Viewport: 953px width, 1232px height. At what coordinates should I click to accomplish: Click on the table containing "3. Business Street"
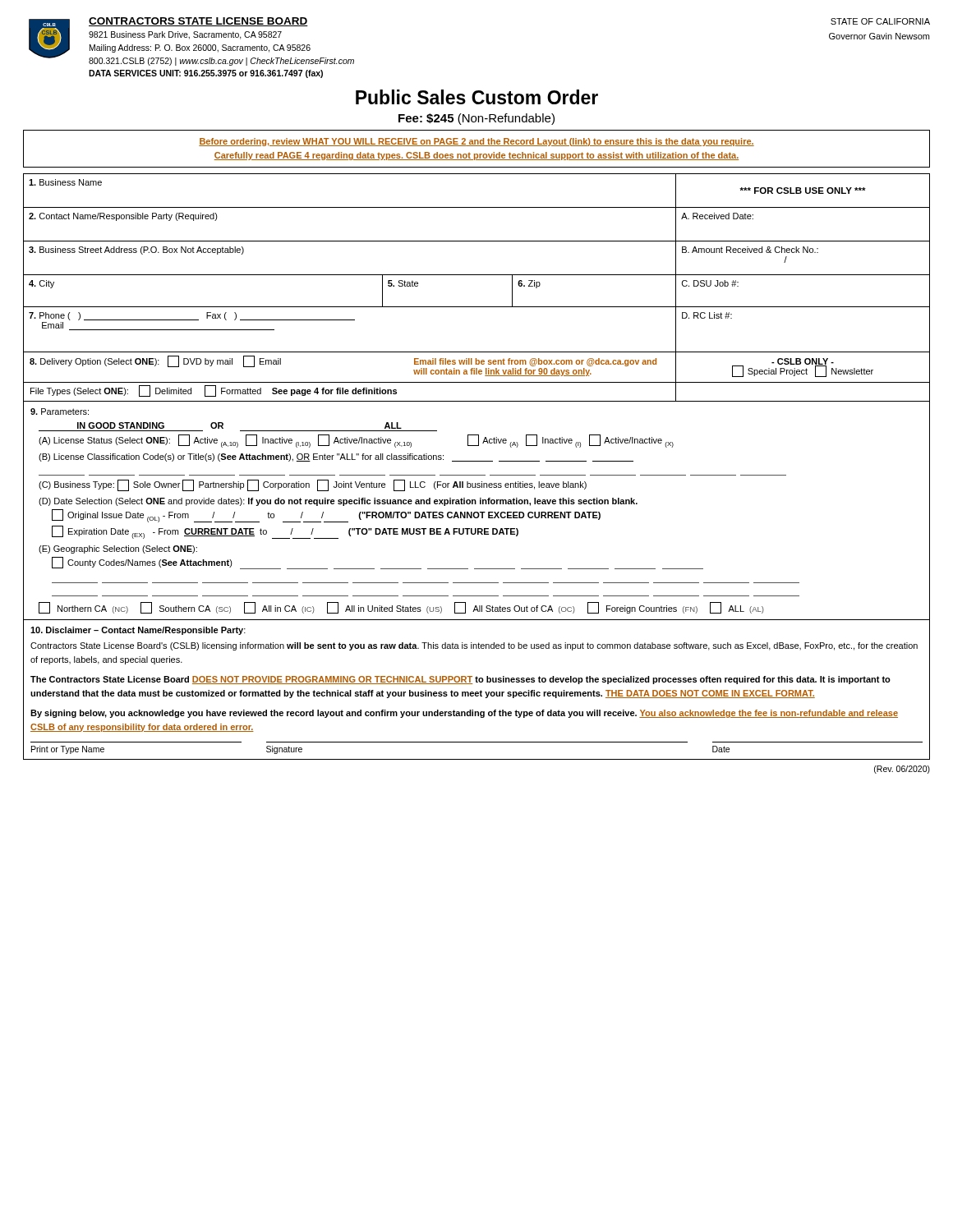476,263
